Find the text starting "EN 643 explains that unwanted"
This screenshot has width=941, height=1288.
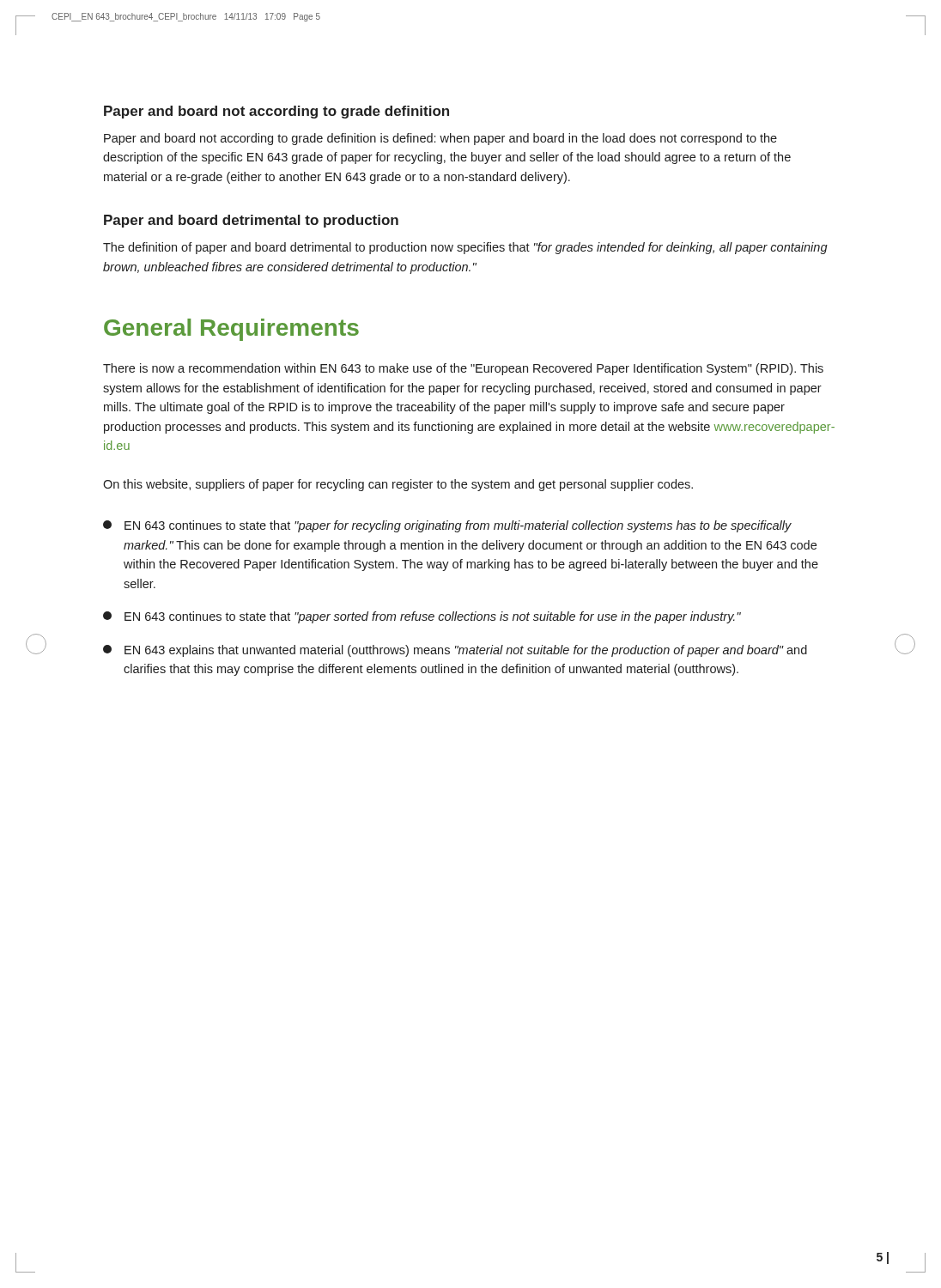coord(470,659)
